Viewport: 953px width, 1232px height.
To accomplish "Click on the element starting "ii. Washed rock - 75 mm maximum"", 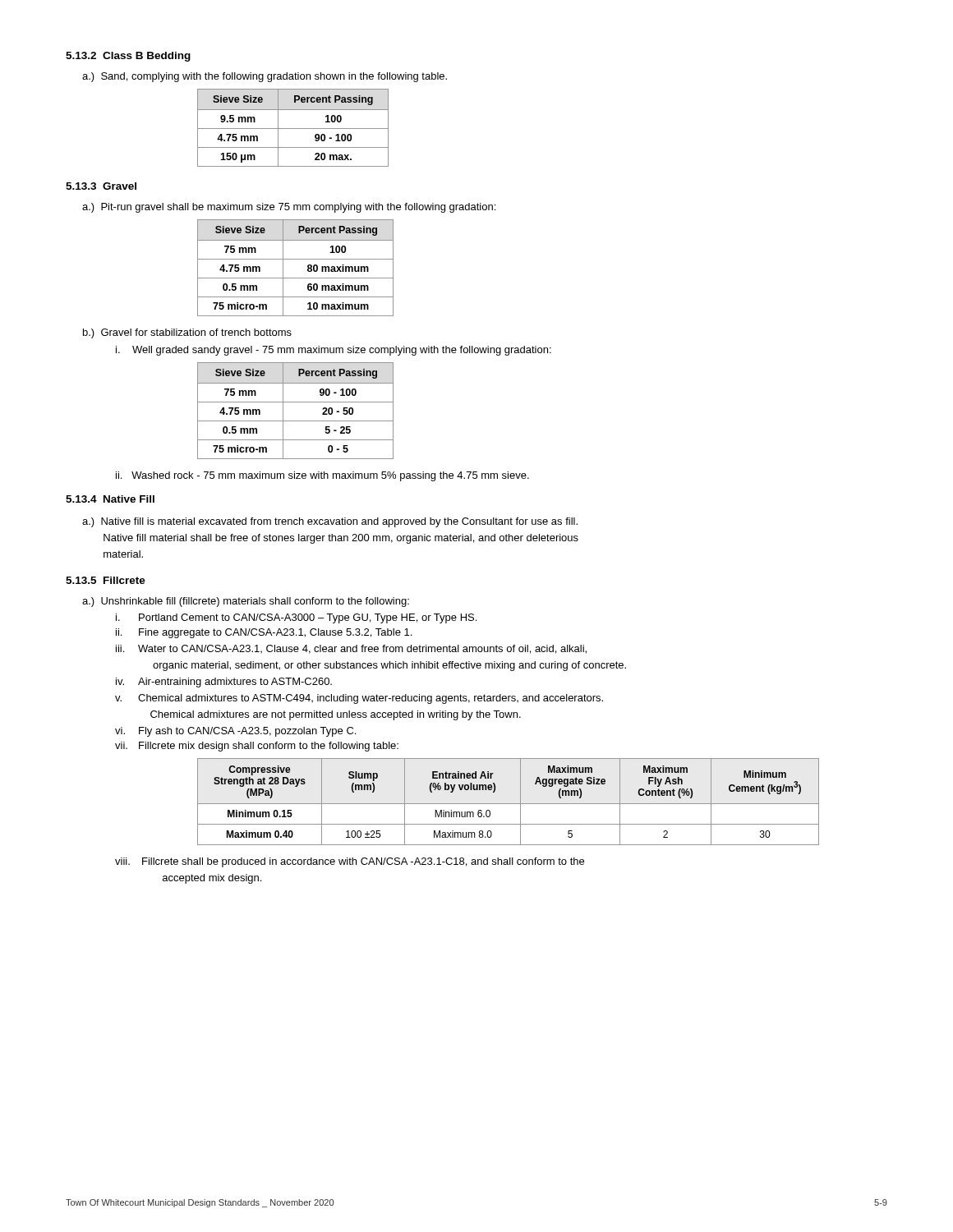I will (322, 475).
